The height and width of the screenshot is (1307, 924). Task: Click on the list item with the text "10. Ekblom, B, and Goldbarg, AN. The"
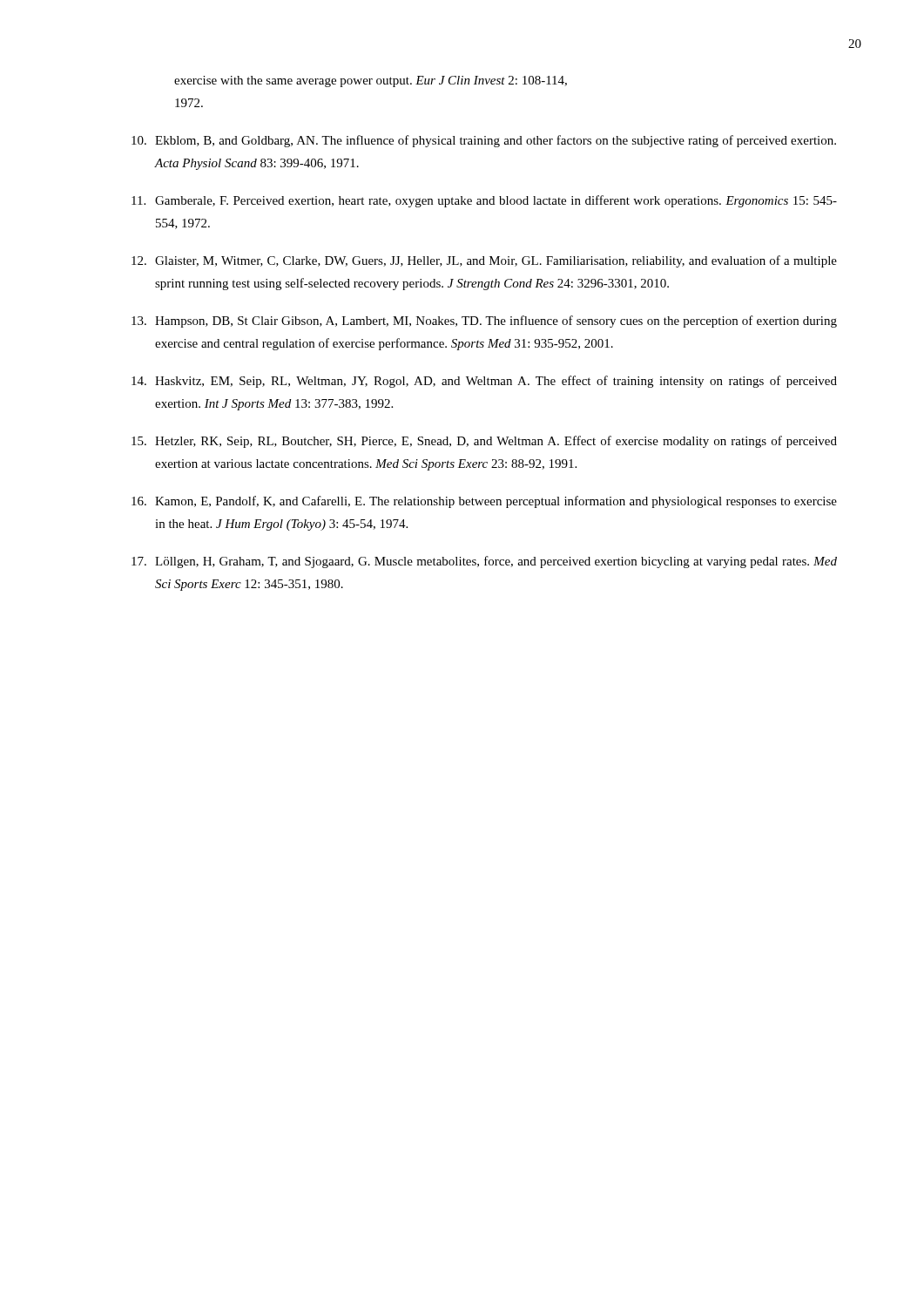coord(484,152)
